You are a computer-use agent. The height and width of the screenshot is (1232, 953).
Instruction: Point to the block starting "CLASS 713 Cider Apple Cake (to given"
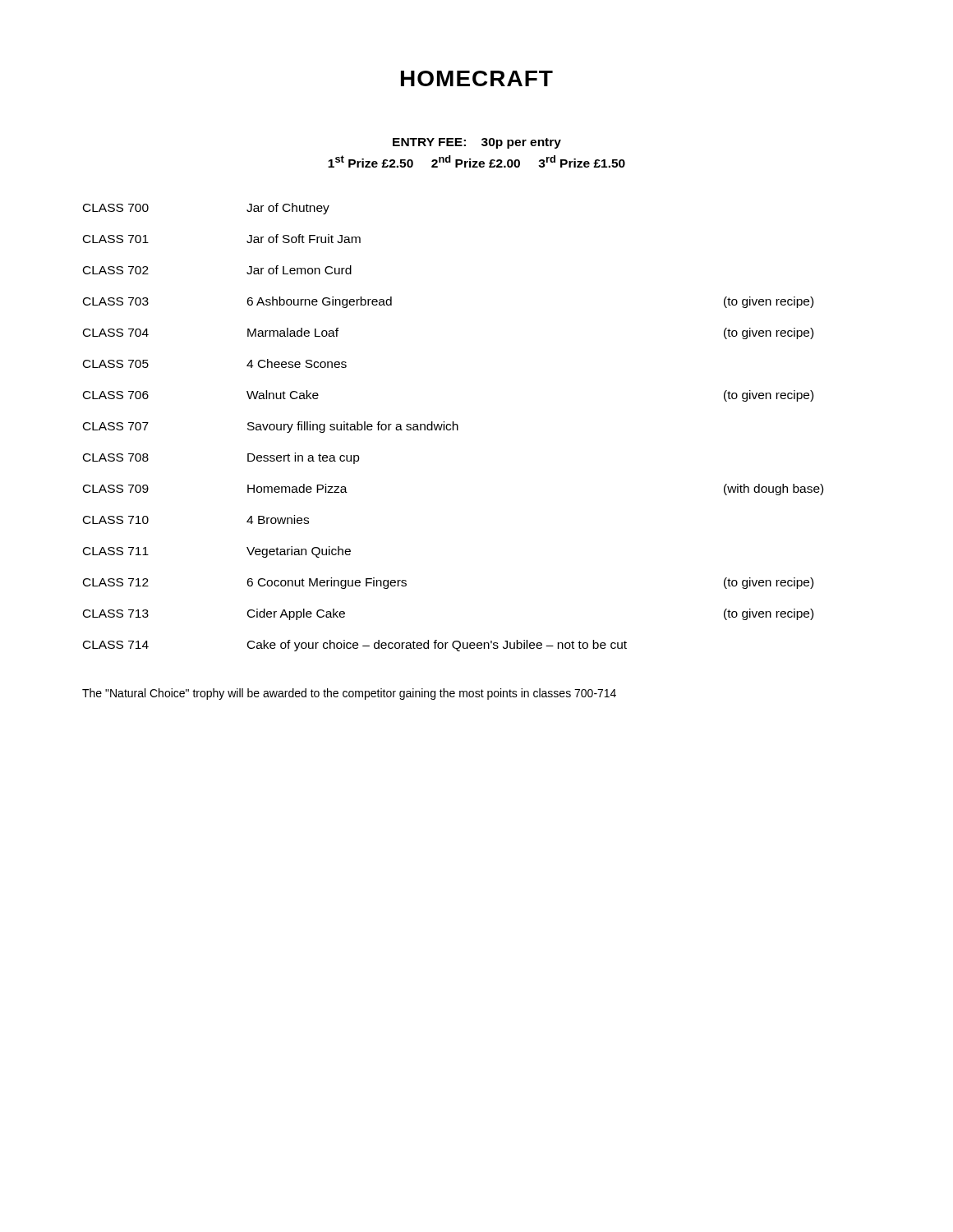(x=120, y=614)
